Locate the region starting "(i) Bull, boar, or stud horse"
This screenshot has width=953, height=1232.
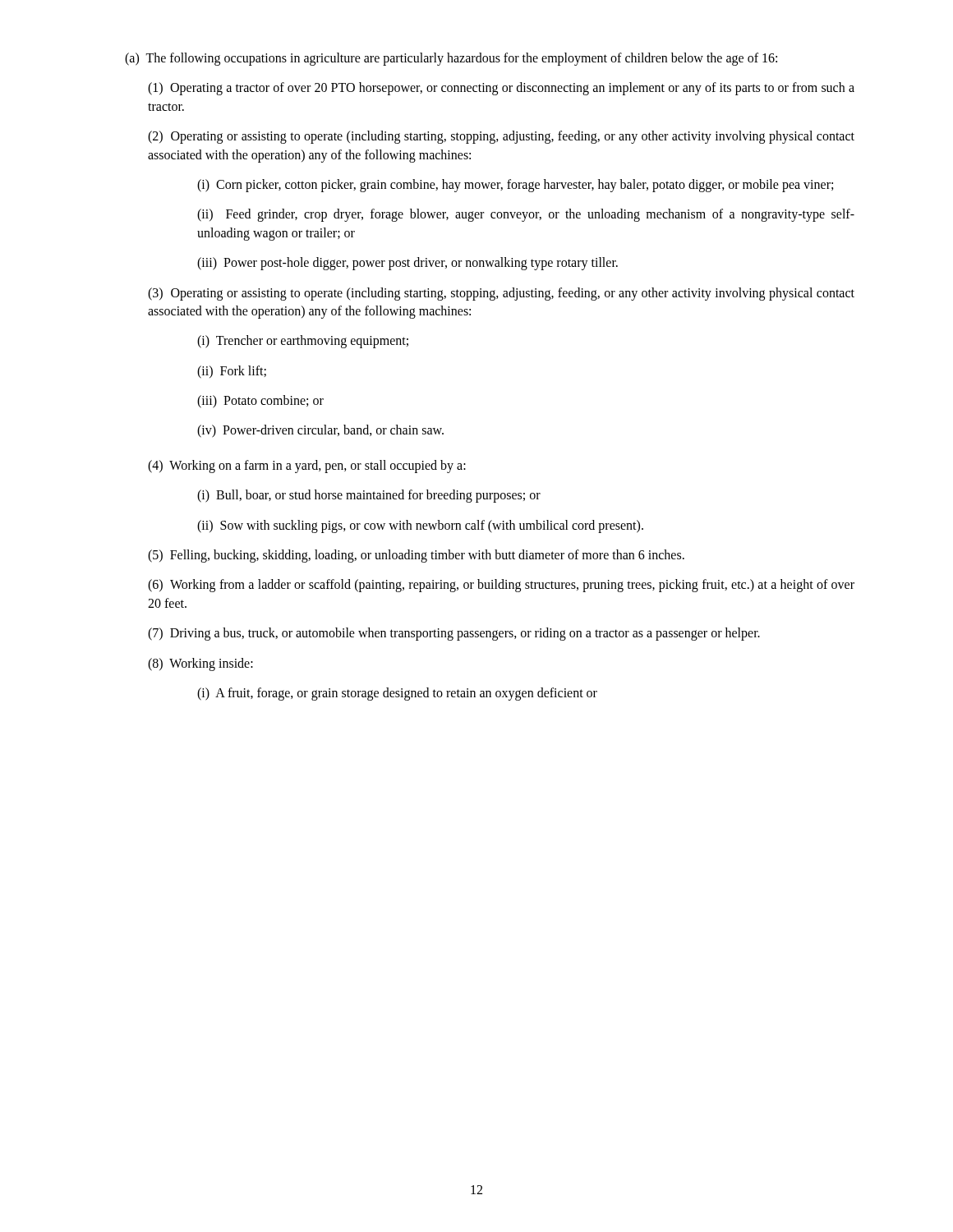click(x=369, y=495)
